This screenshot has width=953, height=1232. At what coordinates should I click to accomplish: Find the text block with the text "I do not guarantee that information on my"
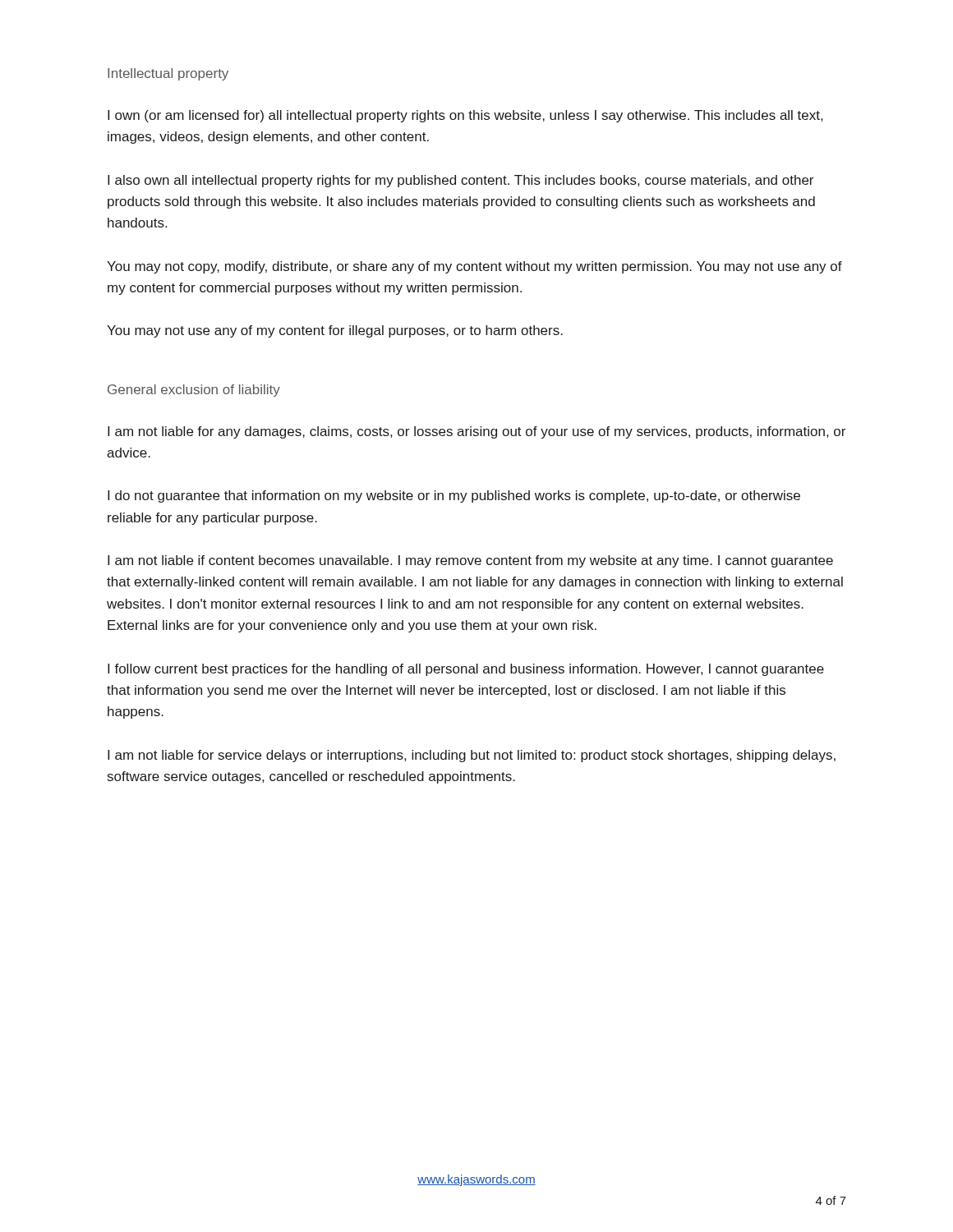click(454, 507)
